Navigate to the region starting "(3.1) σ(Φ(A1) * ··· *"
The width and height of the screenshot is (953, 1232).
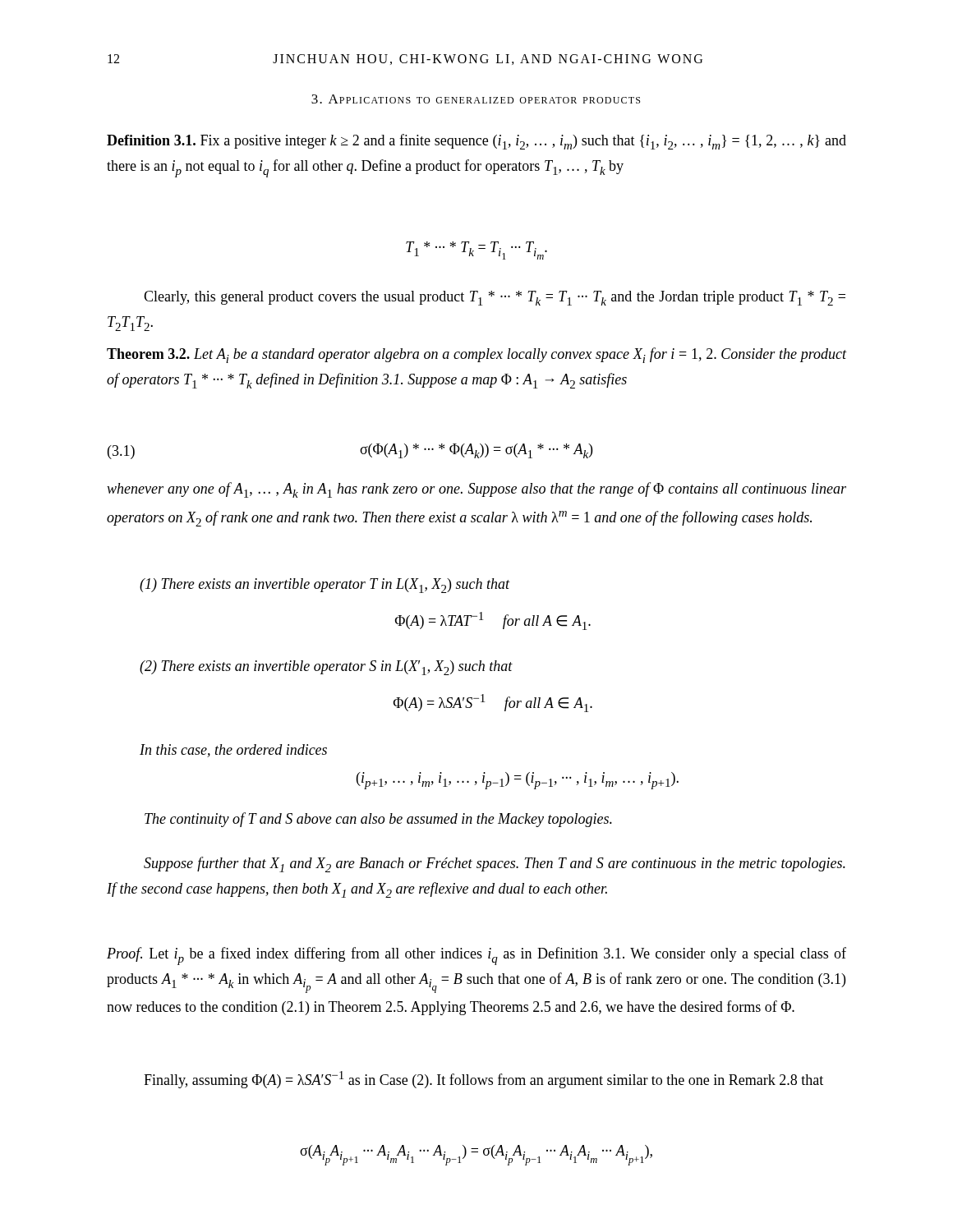click(x=444, y=451)
